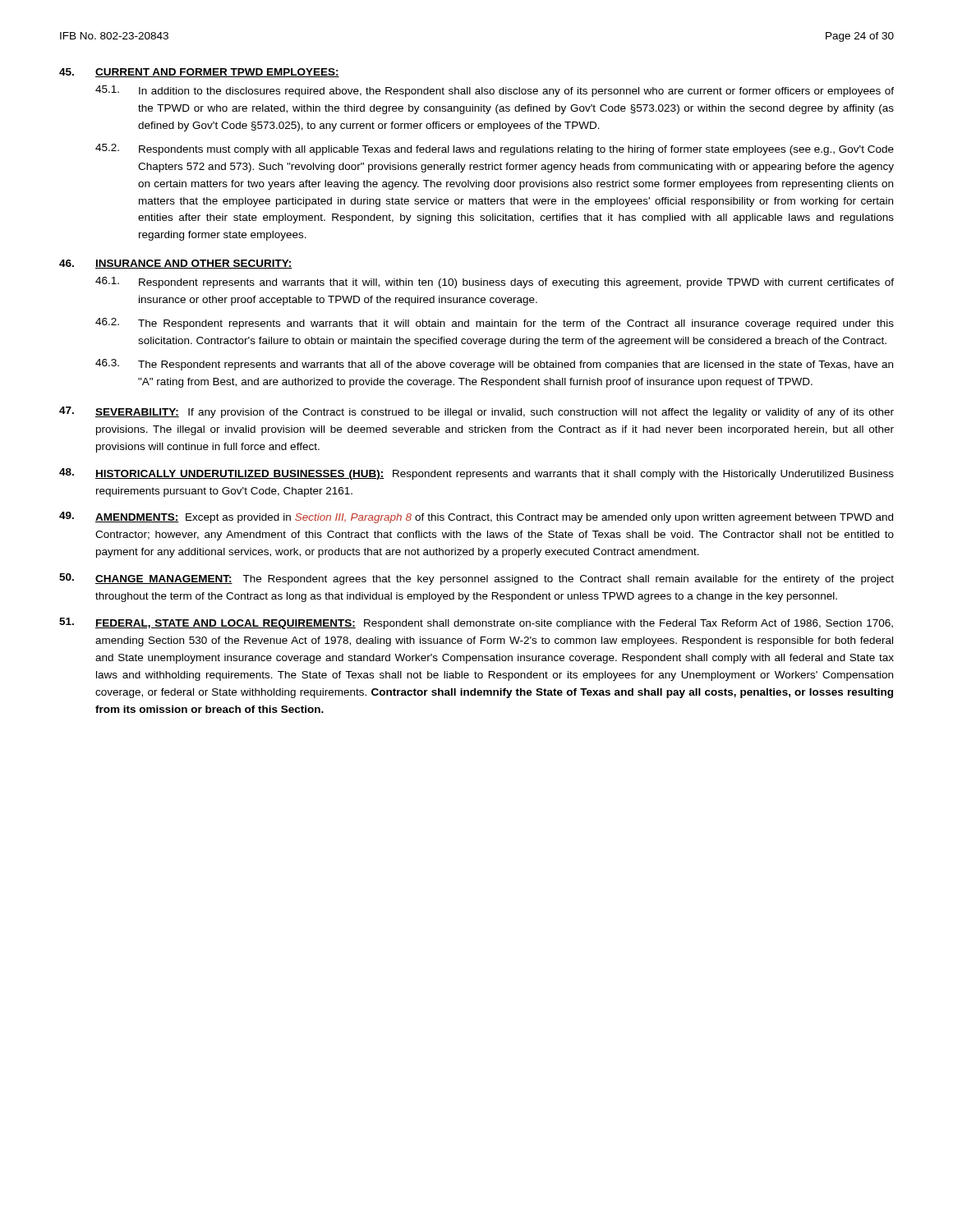Find the block starting "HISTORICALLY UNDERUTILIZED BUSINESSES (HUB): Respondent represents"
The height and width of the screenshot is (1232, 953).
click(476, 483)
